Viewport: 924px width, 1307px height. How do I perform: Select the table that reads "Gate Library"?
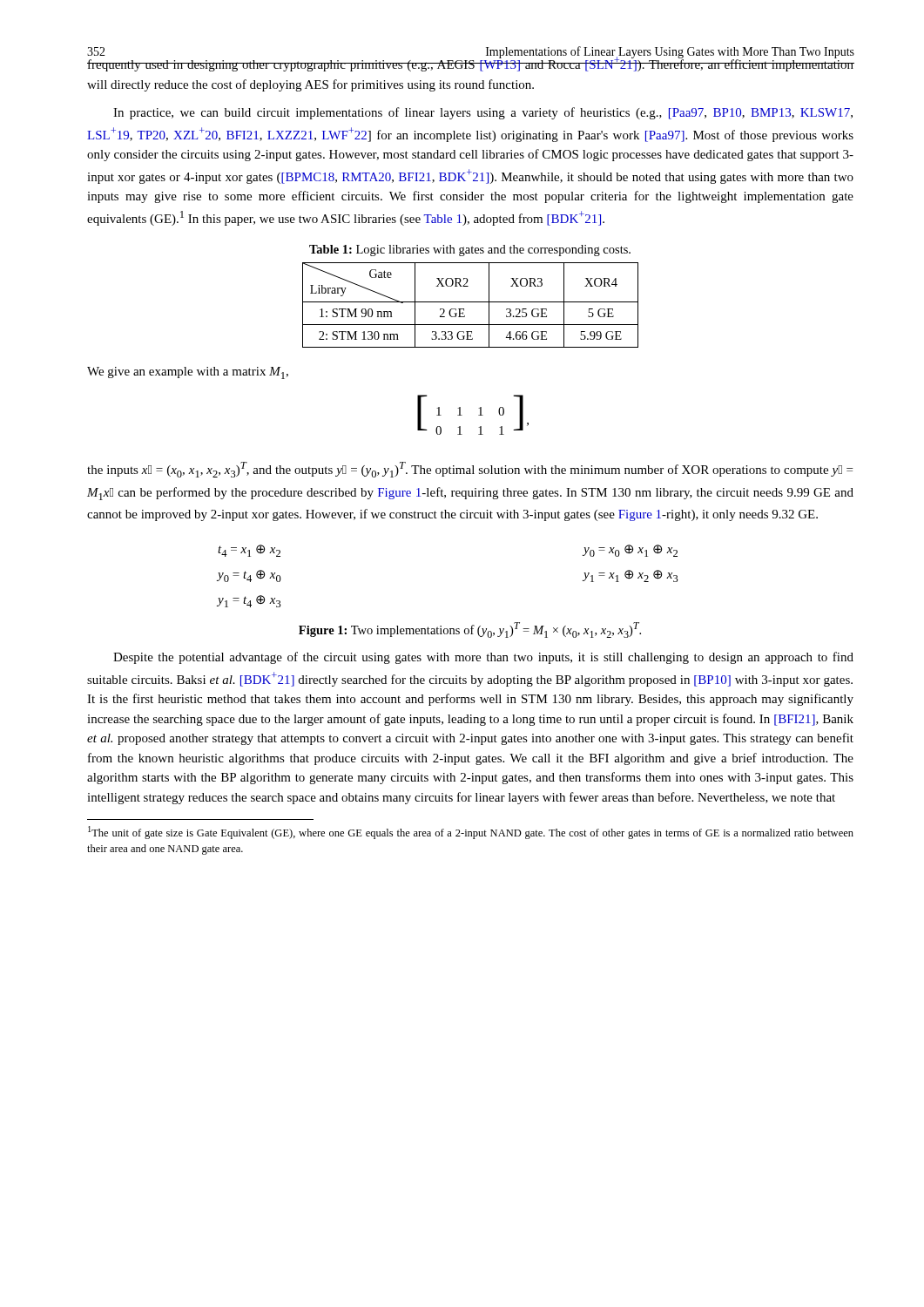470,305
